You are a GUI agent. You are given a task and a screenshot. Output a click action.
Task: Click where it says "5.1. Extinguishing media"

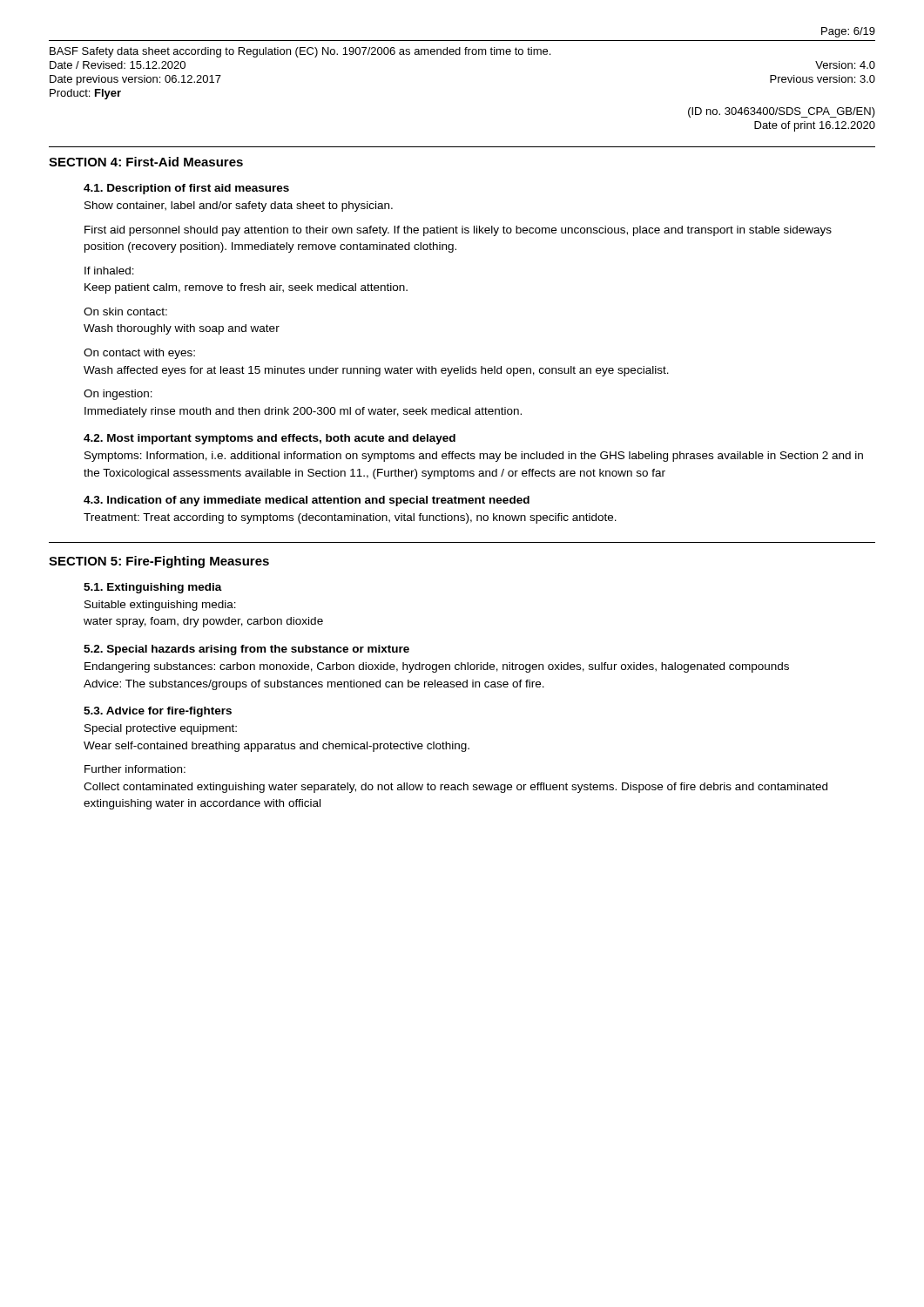coord(153,587)
